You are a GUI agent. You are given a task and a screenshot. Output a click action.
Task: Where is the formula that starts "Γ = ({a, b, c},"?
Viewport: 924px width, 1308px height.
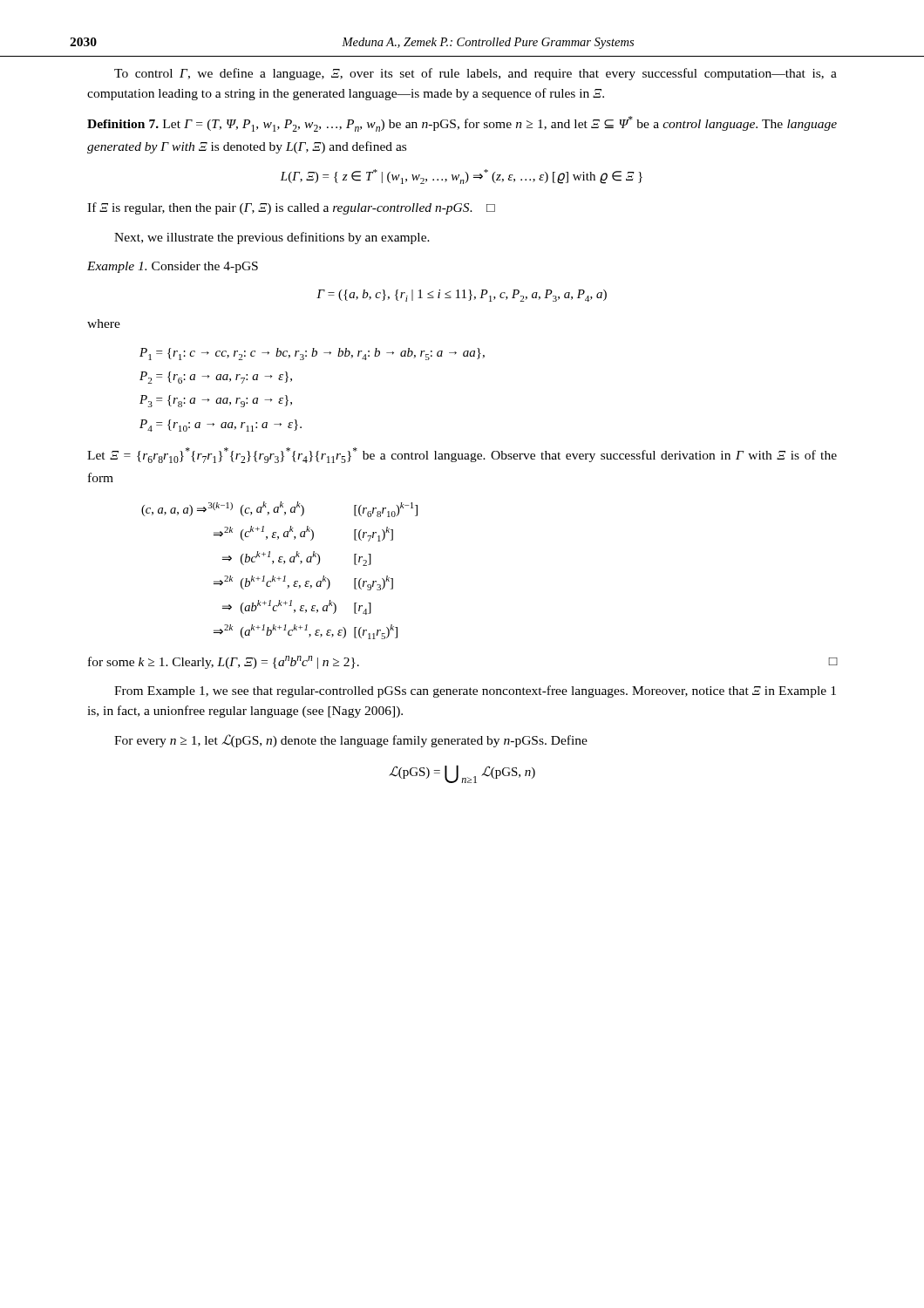462,295
